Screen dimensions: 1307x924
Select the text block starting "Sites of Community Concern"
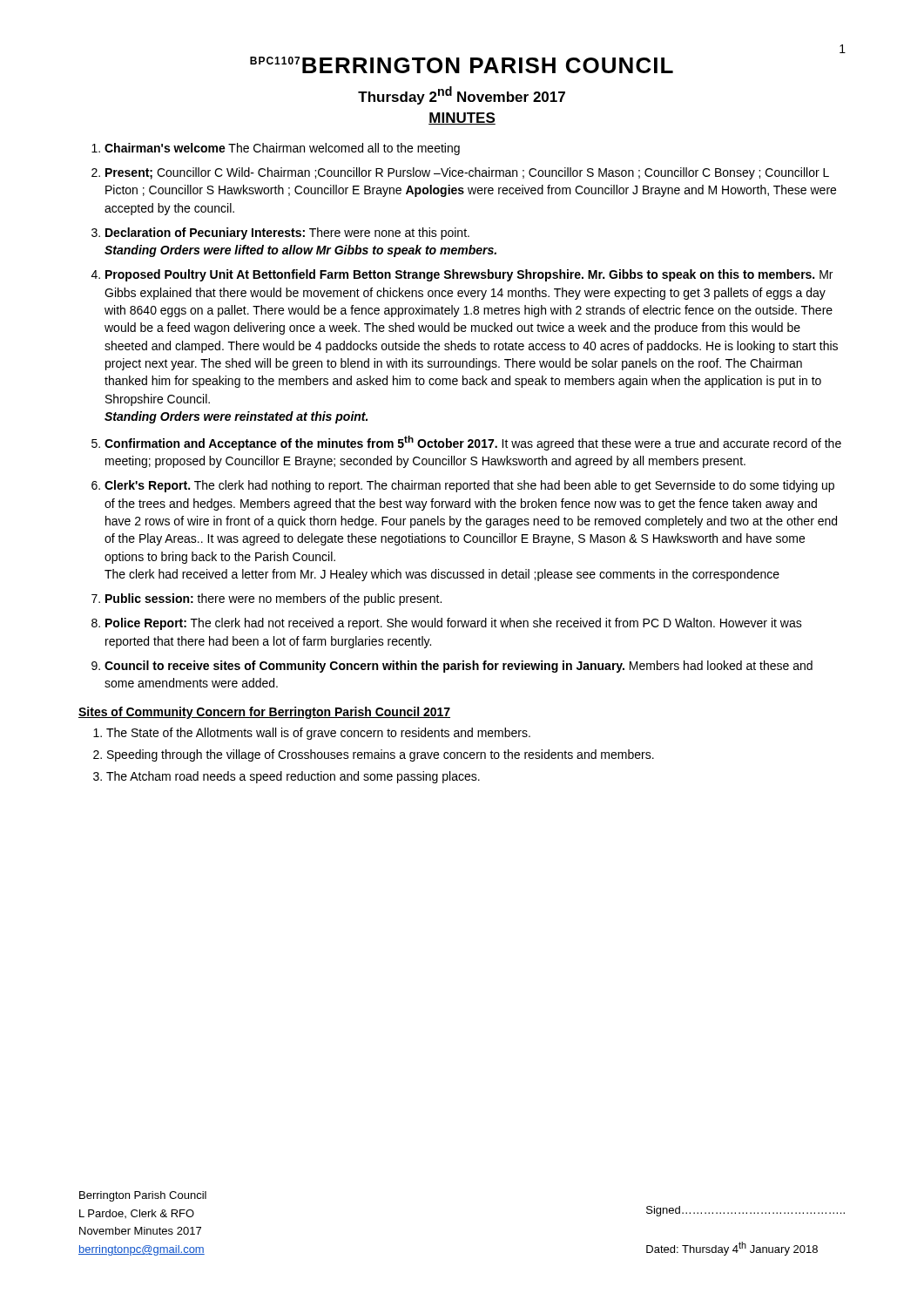coord(264,712)
